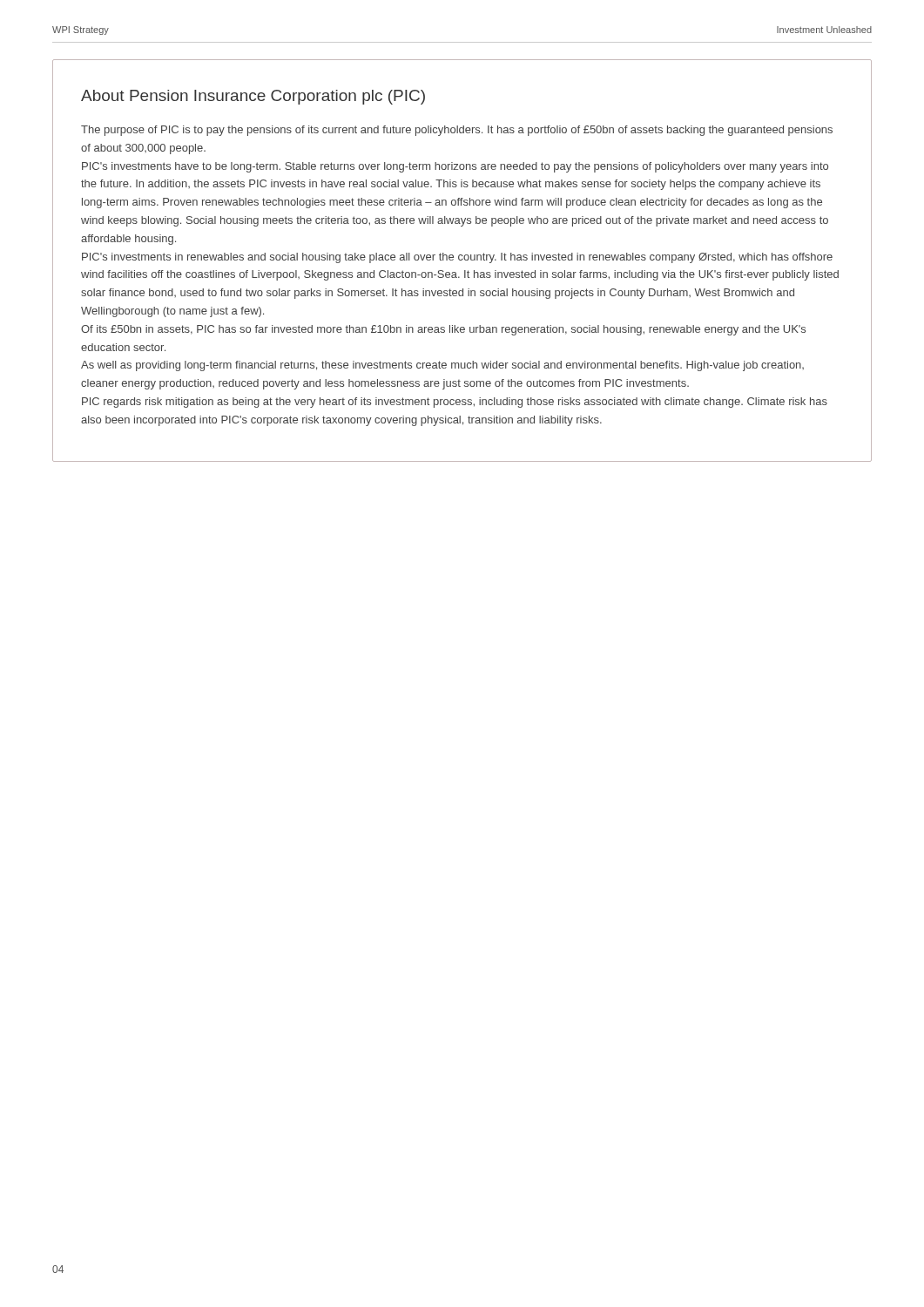The image size is (924, 1307).
Task: Locate the section header with the text "About Pension Insurance Corporation plc (PIC)"
Action: click(253, 97)
